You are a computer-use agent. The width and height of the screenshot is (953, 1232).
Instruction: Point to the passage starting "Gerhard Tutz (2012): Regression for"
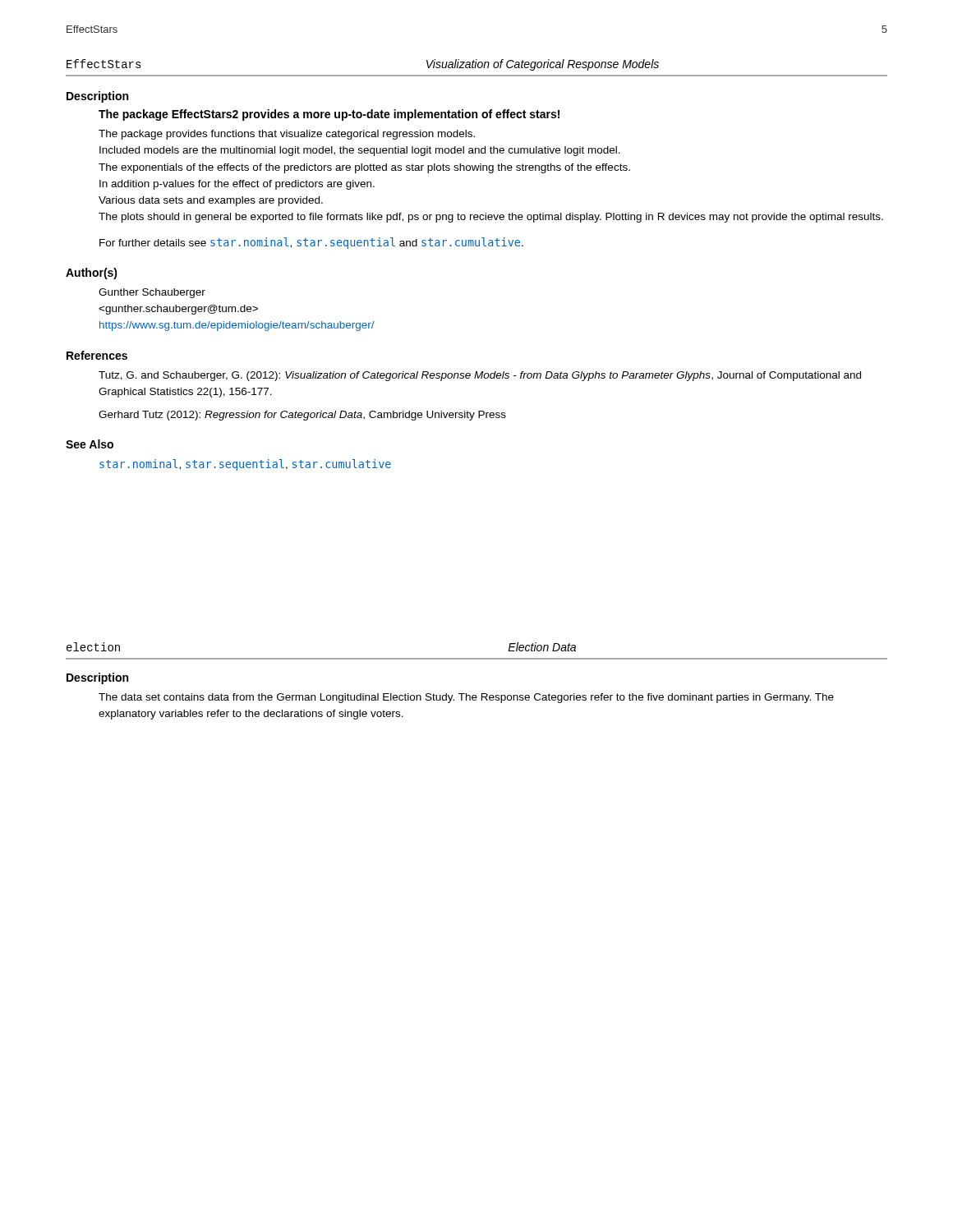coord(302,414)
